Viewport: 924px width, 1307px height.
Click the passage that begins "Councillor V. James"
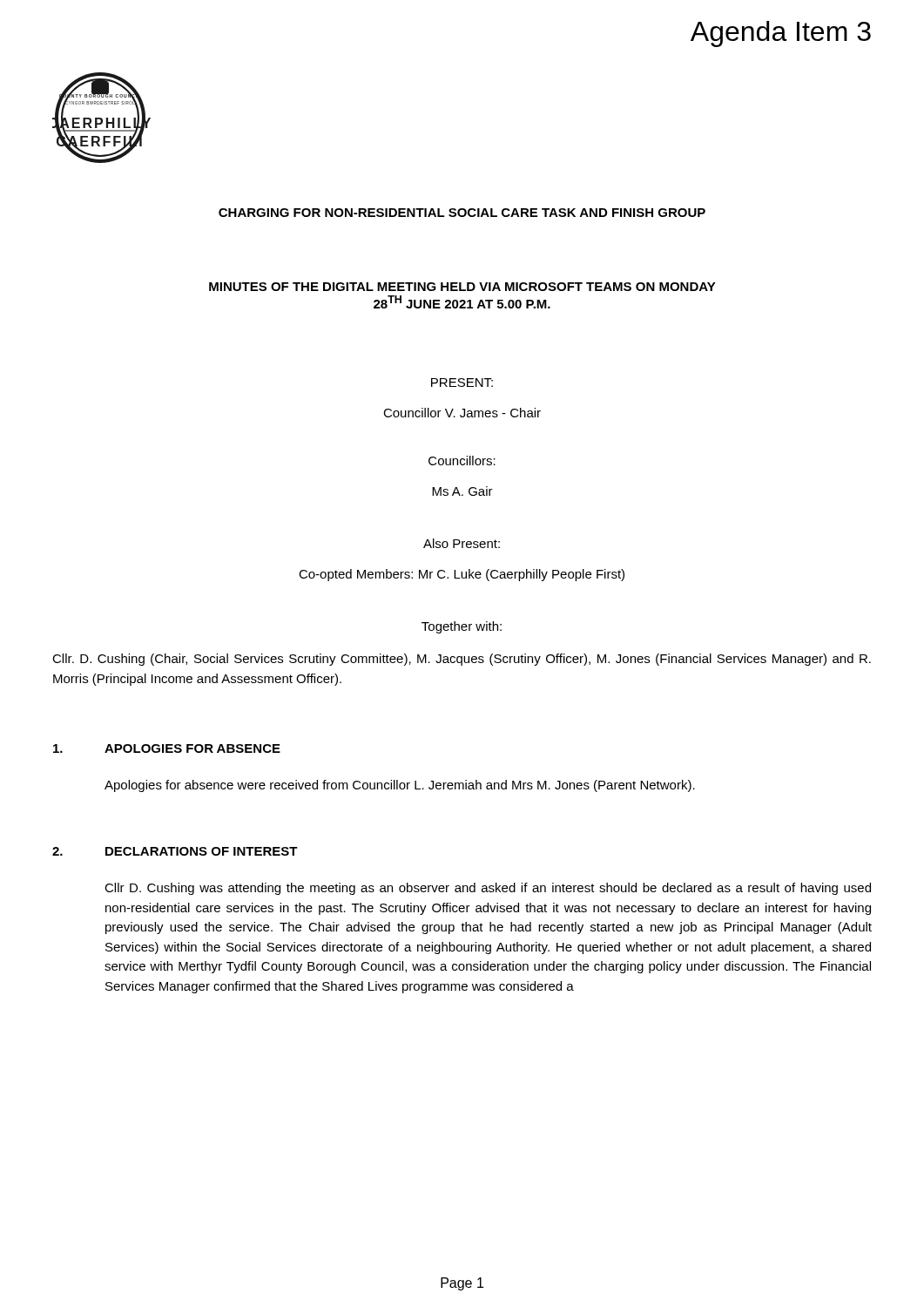pyautogui.click(x=462, y=413)
